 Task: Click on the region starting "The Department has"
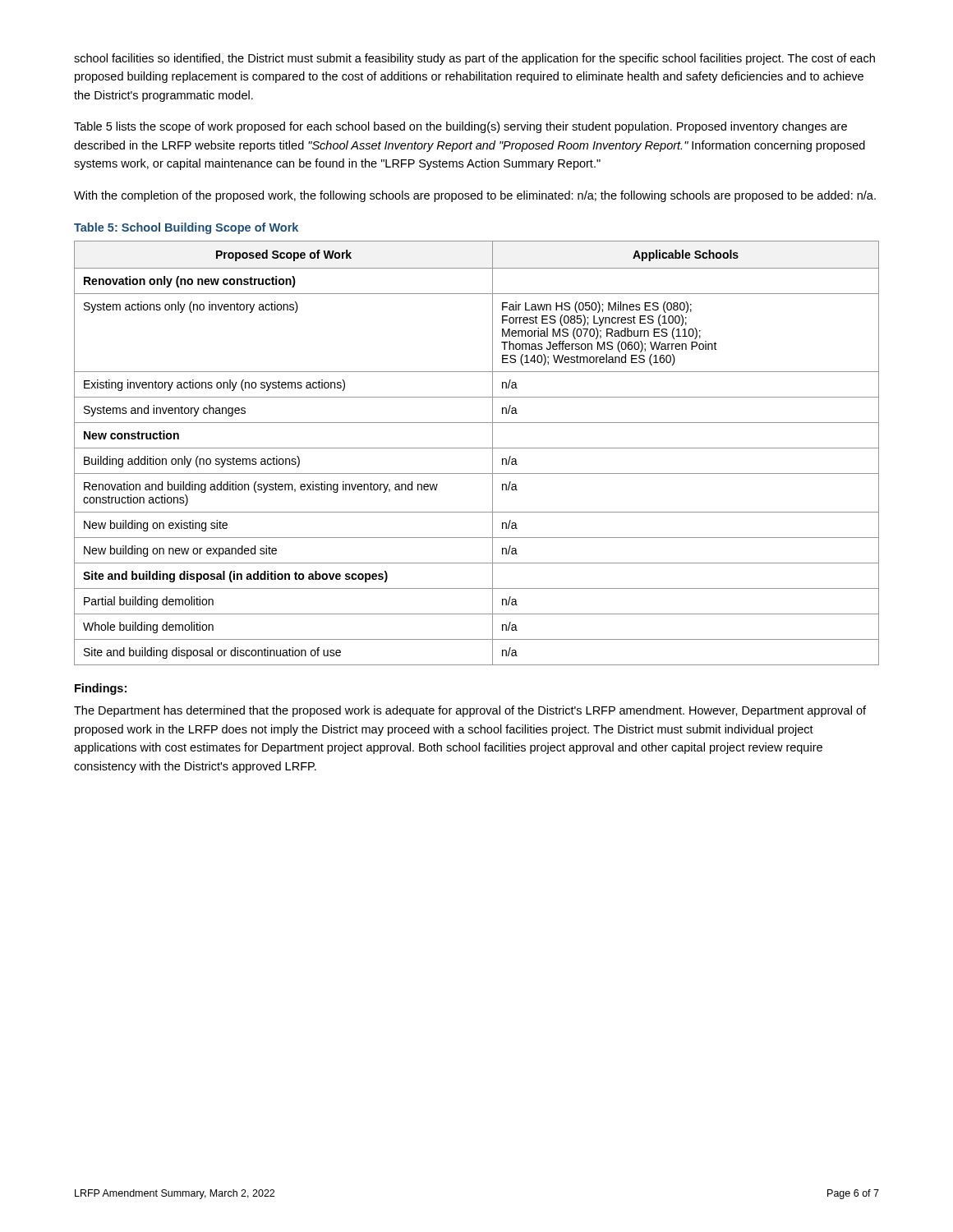(470, 738)
